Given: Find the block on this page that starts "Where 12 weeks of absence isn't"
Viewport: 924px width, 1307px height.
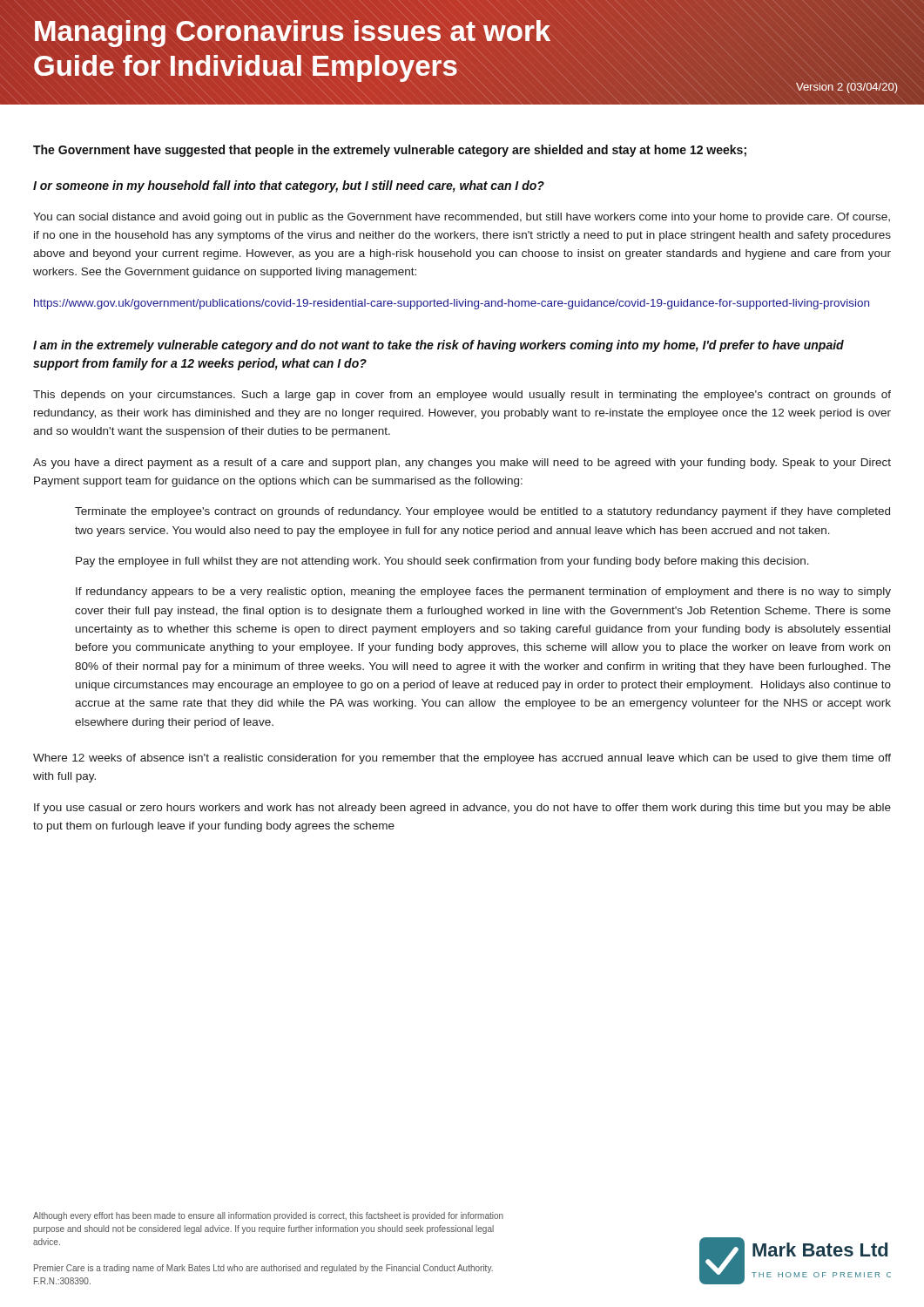Looking at the screenshot, I should click(x=462, y=767).
